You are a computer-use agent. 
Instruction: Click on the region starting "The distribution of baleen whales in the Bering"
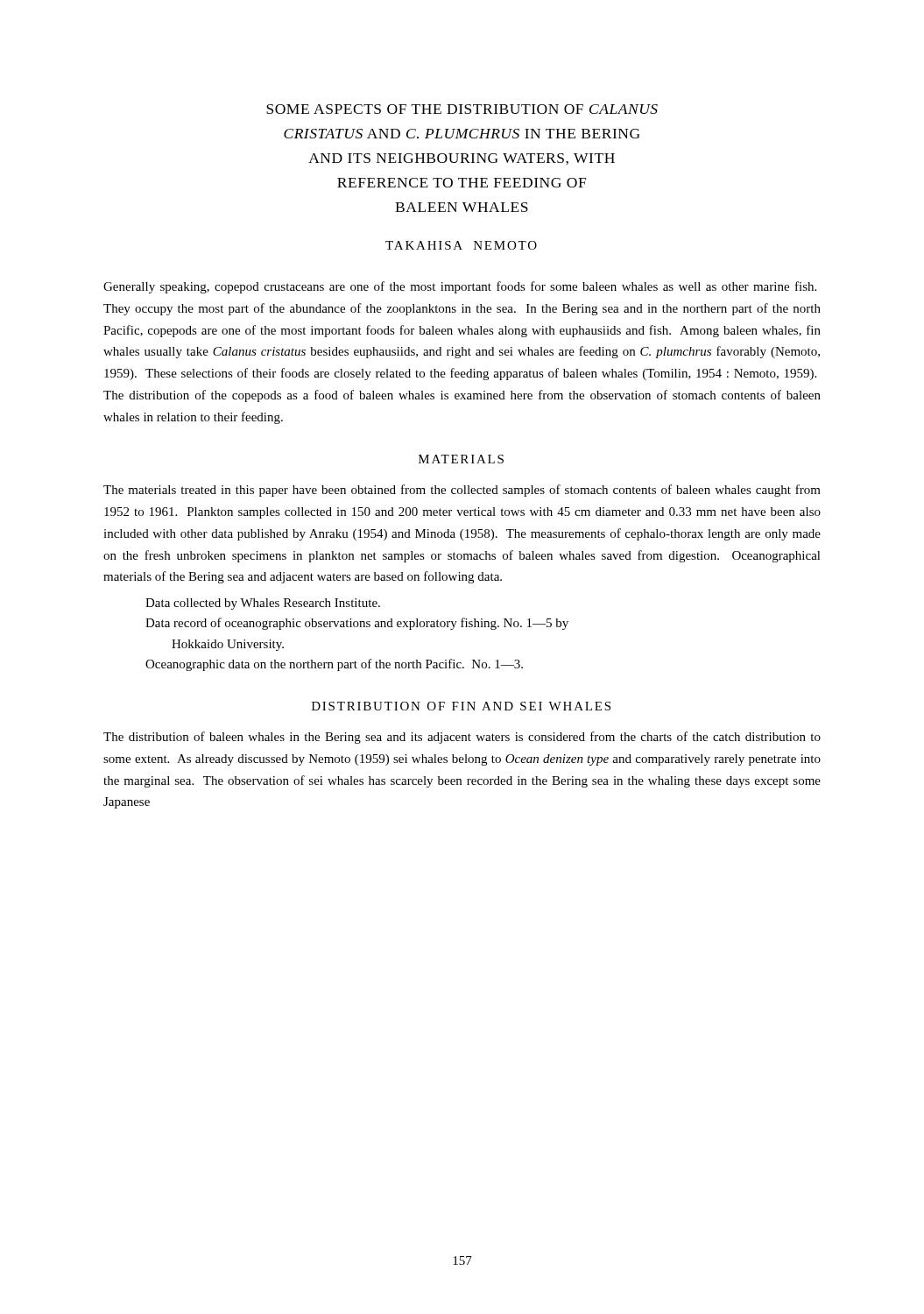[462, 769]
